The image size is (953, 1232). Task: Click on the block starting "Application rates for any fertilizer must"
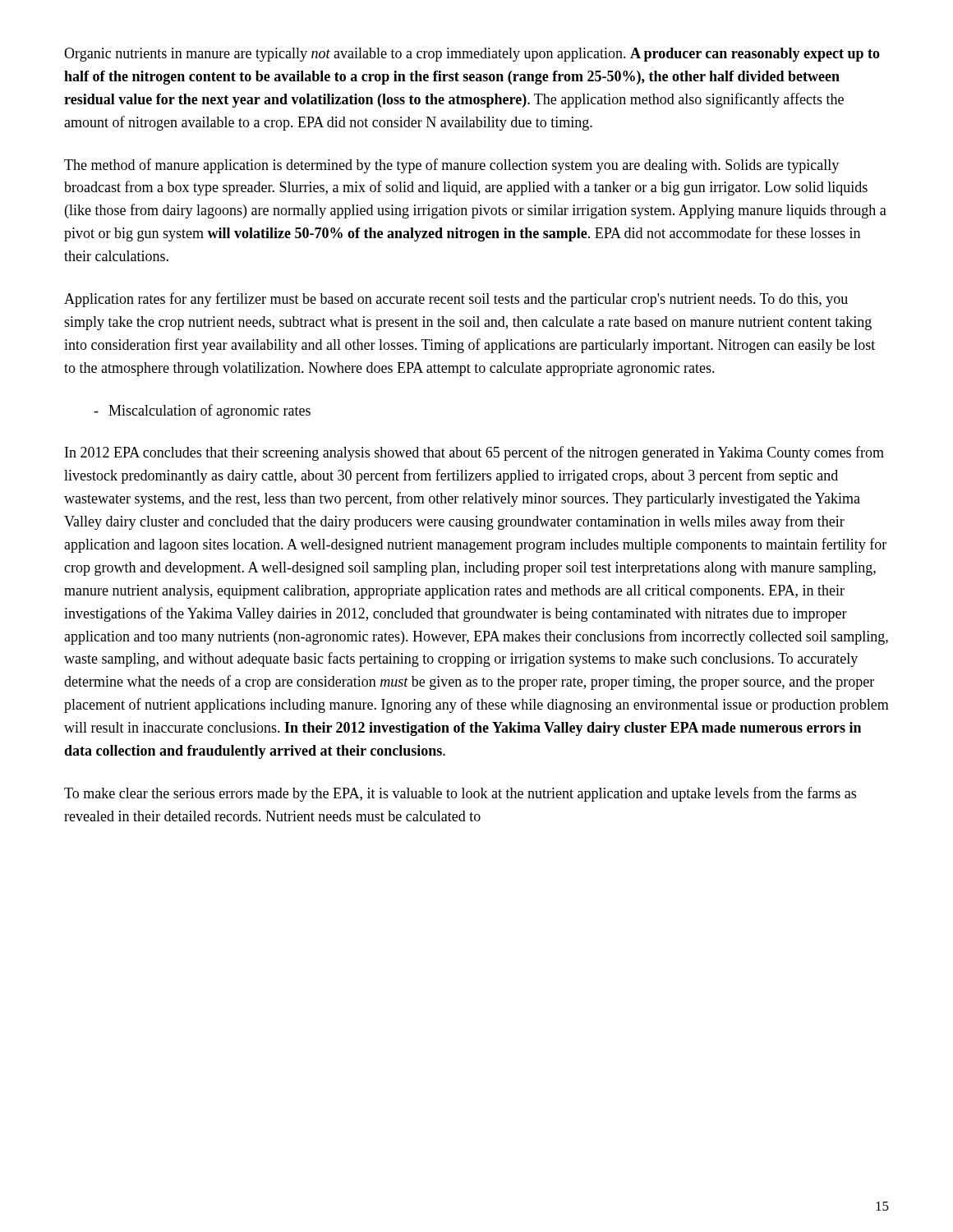(x=470, y=333)
